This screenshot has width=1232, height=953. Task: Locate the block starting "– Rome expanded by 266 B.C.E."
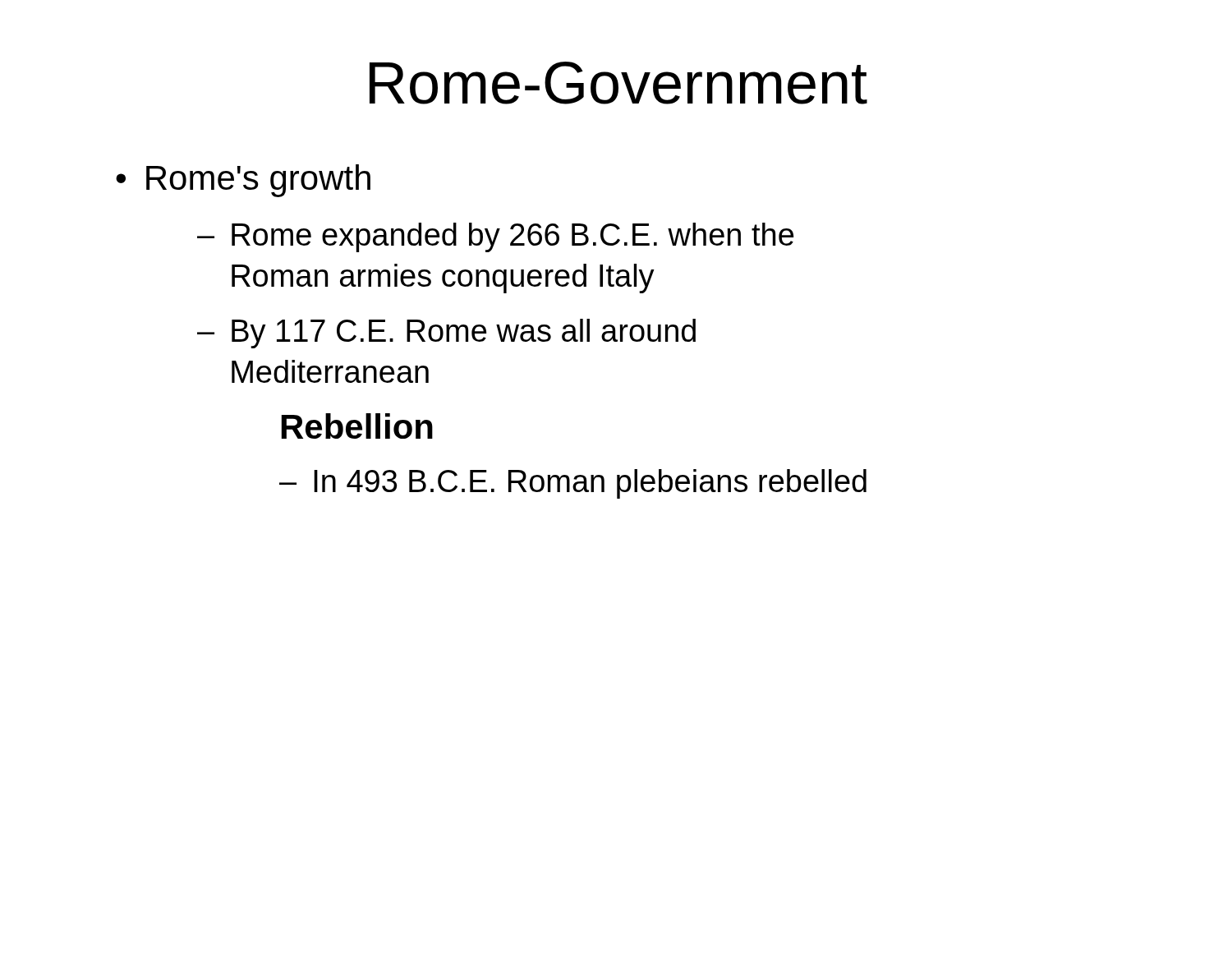(x=496, y=256)
